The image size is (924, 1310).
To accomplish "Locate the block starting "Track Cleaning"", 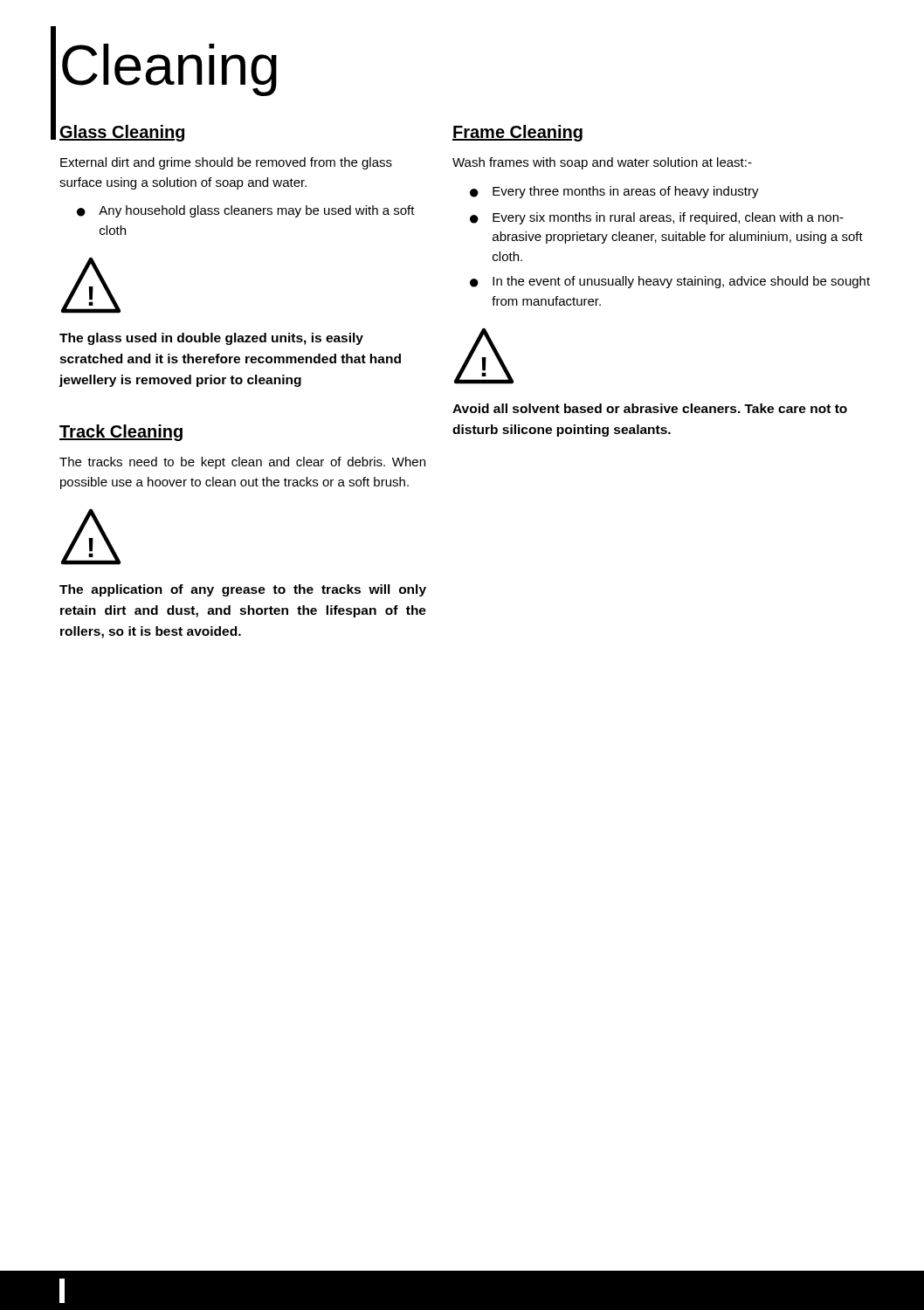I will point(122,431).
